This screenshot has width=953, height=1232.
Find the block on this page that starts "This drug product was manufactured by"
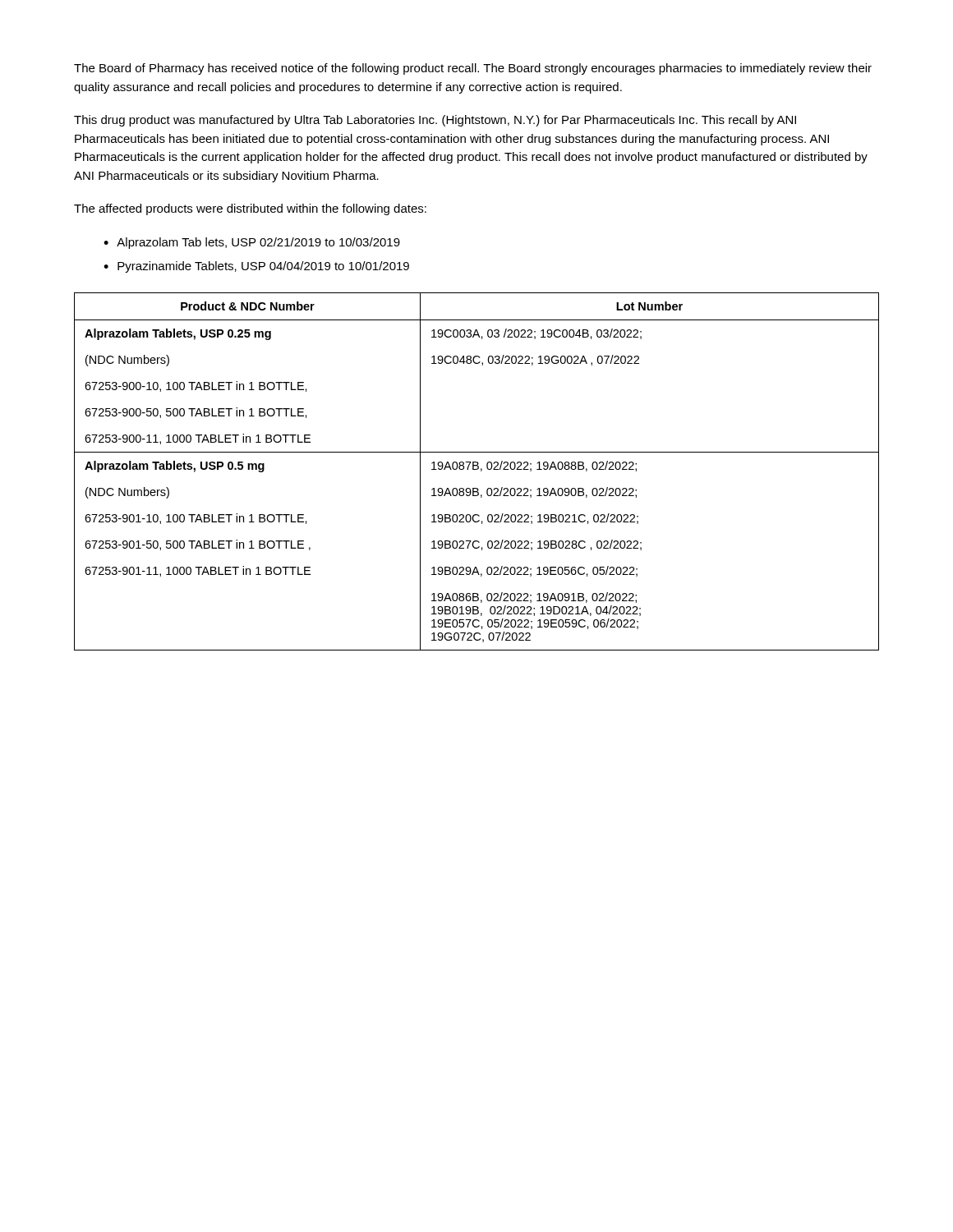(471, 147)
